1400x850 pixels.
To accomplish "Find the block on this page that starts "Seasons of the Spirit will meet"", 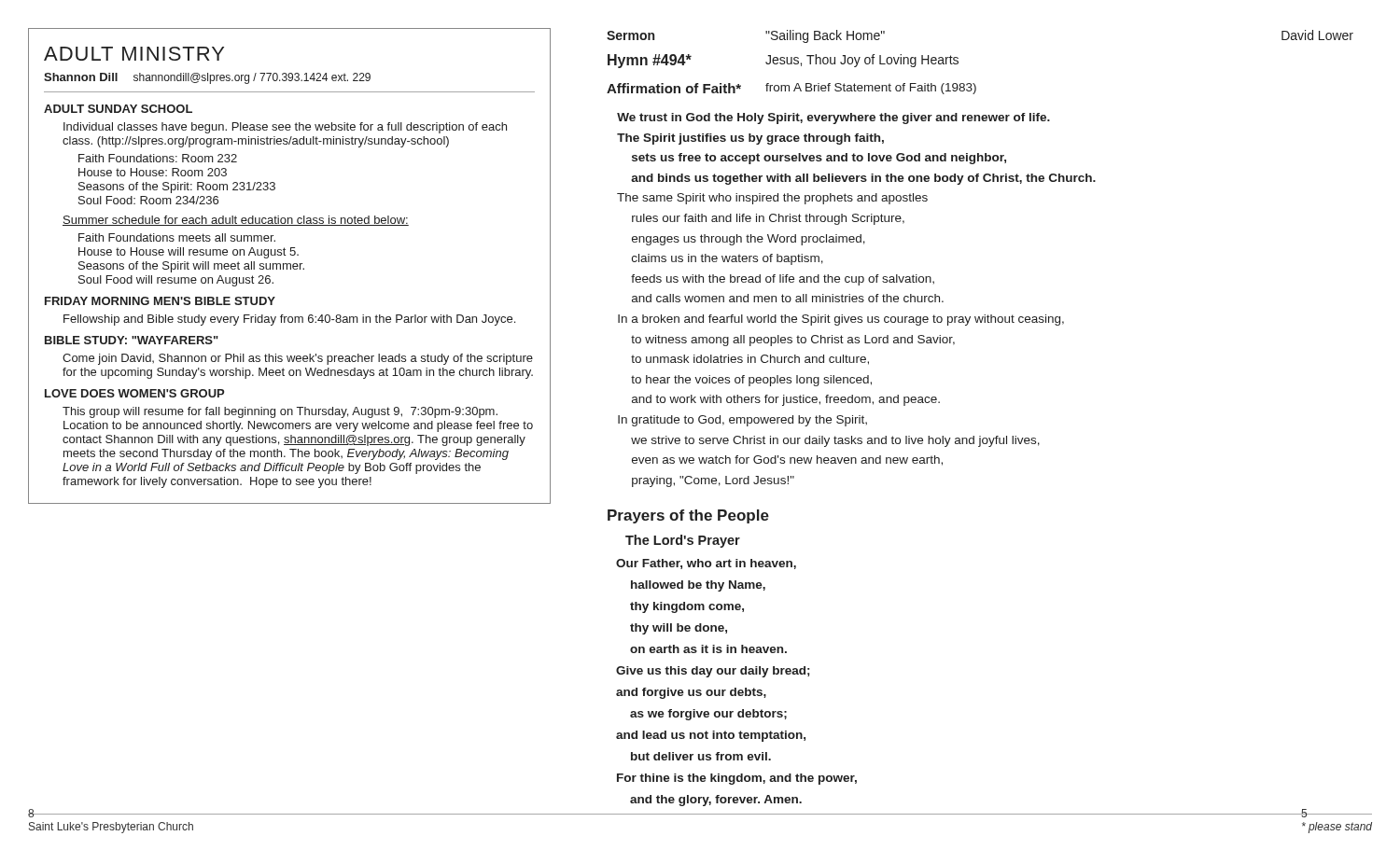I will click(191, 265).
